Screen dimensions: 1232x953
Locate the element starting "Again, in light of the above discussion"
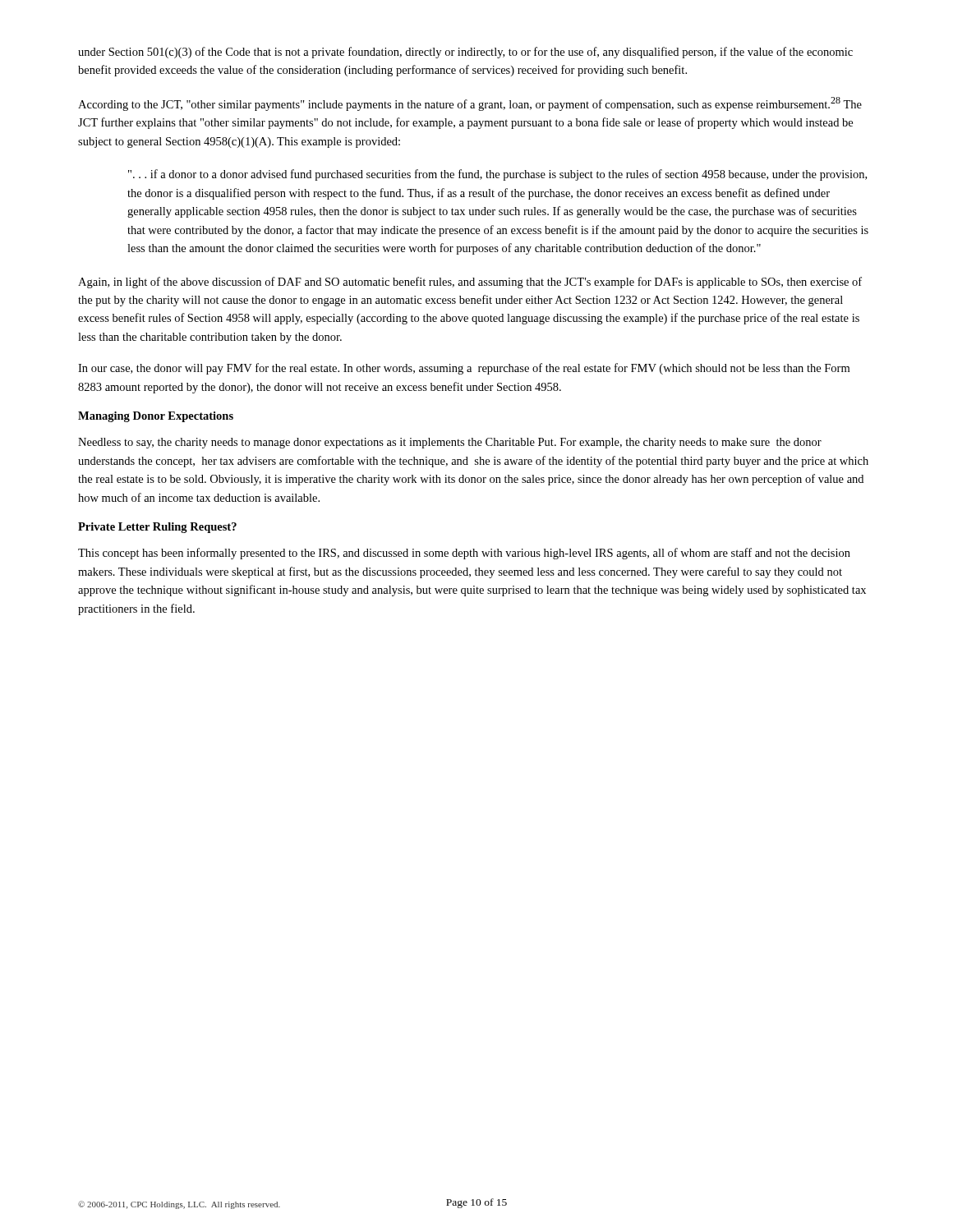pos(470,309)
